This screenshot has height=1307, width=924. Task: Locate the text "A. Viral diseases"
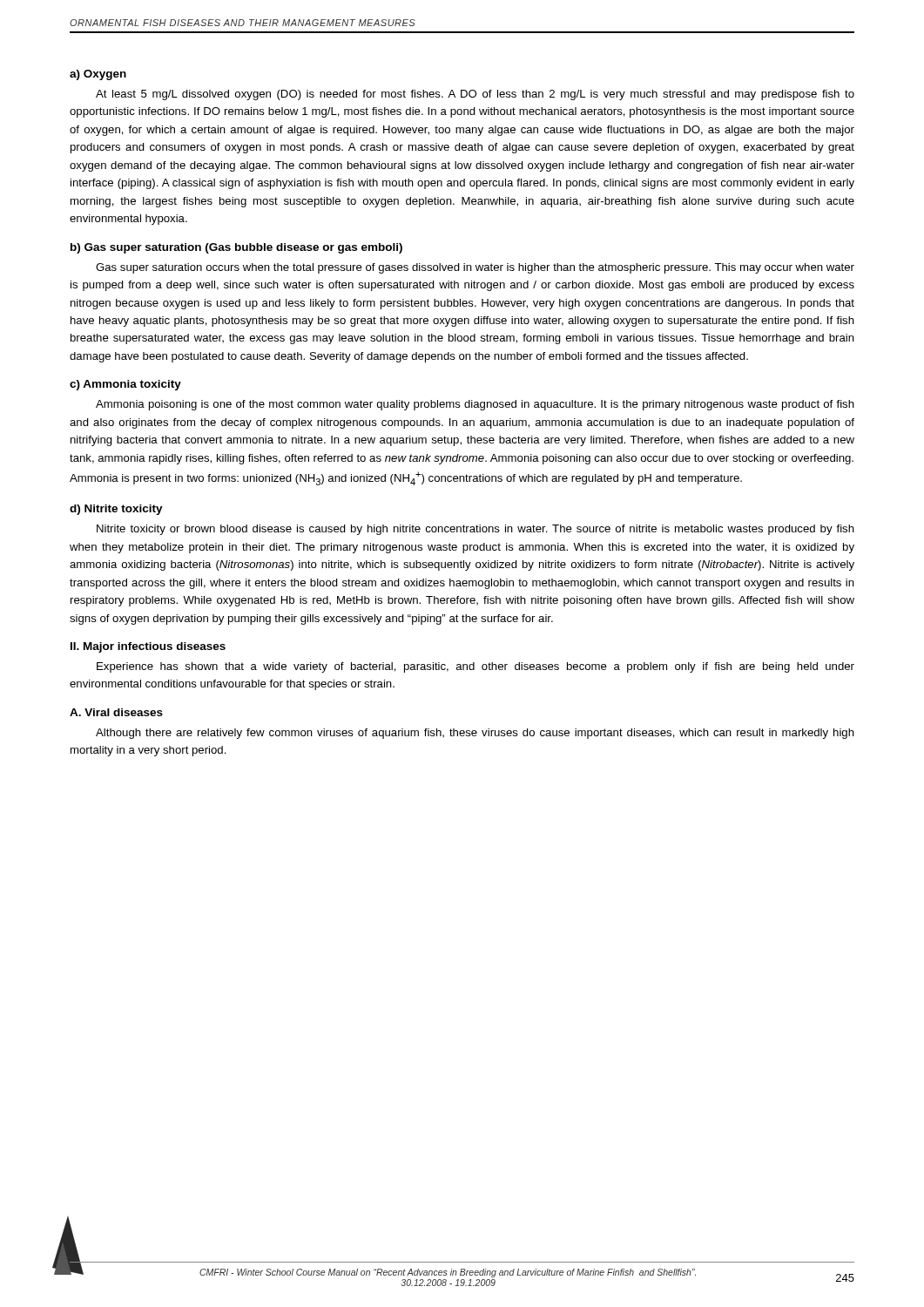116,712
